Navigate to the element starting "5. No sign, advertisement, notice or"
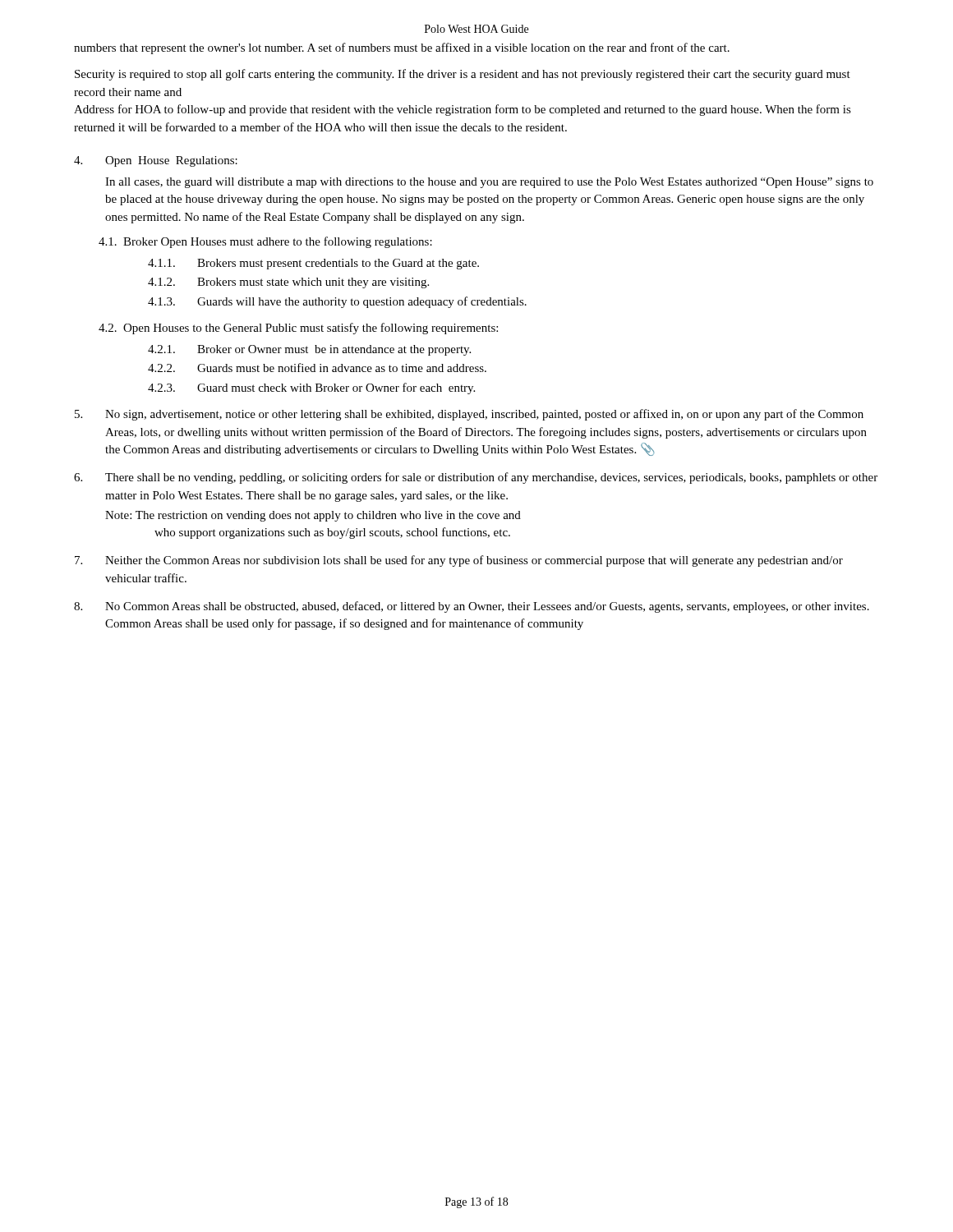 [x=476, y=432]
